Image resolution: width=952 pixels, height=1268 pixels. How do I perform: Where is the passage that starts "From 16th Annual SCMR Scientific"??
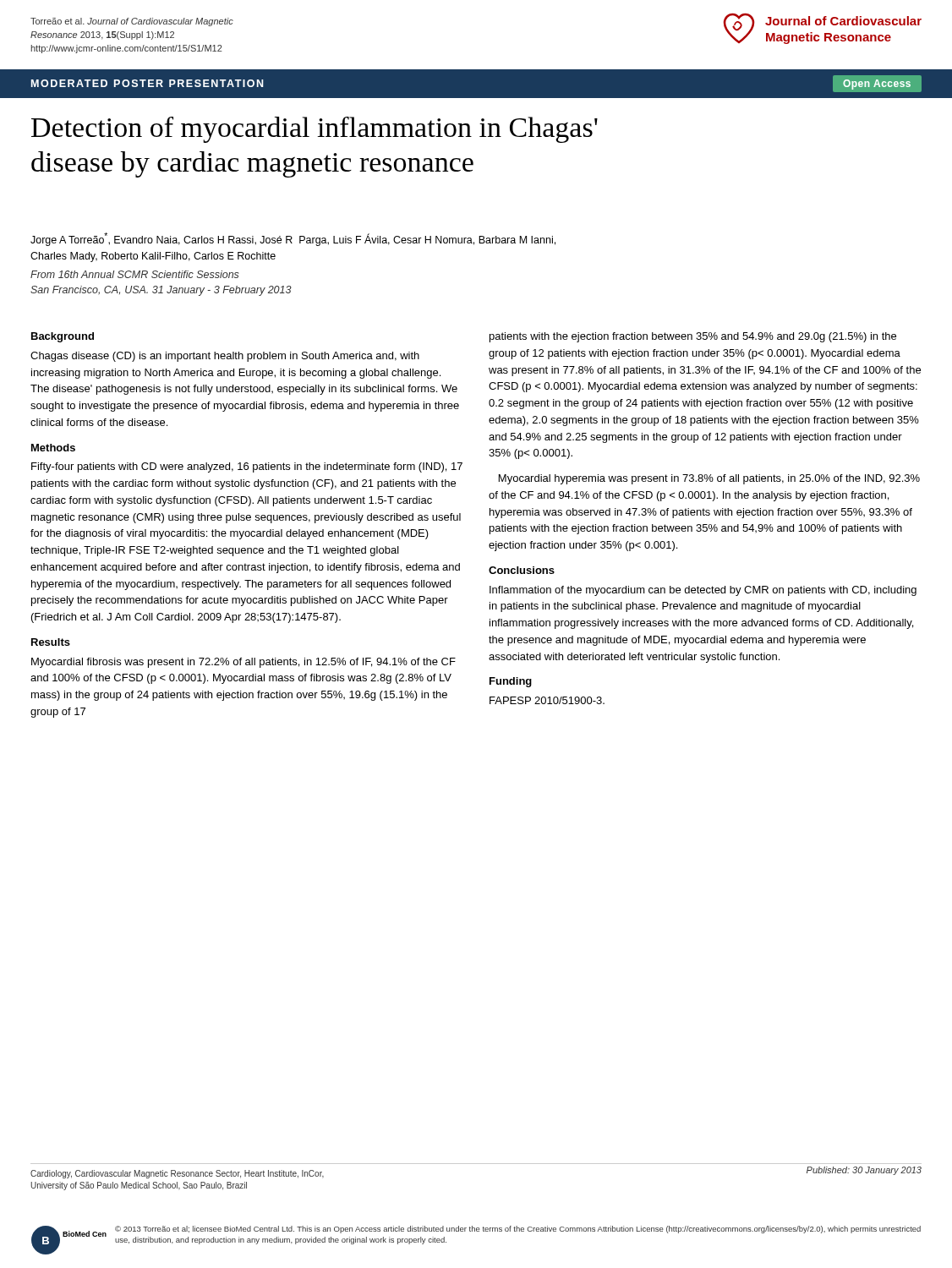pos(161,282)
